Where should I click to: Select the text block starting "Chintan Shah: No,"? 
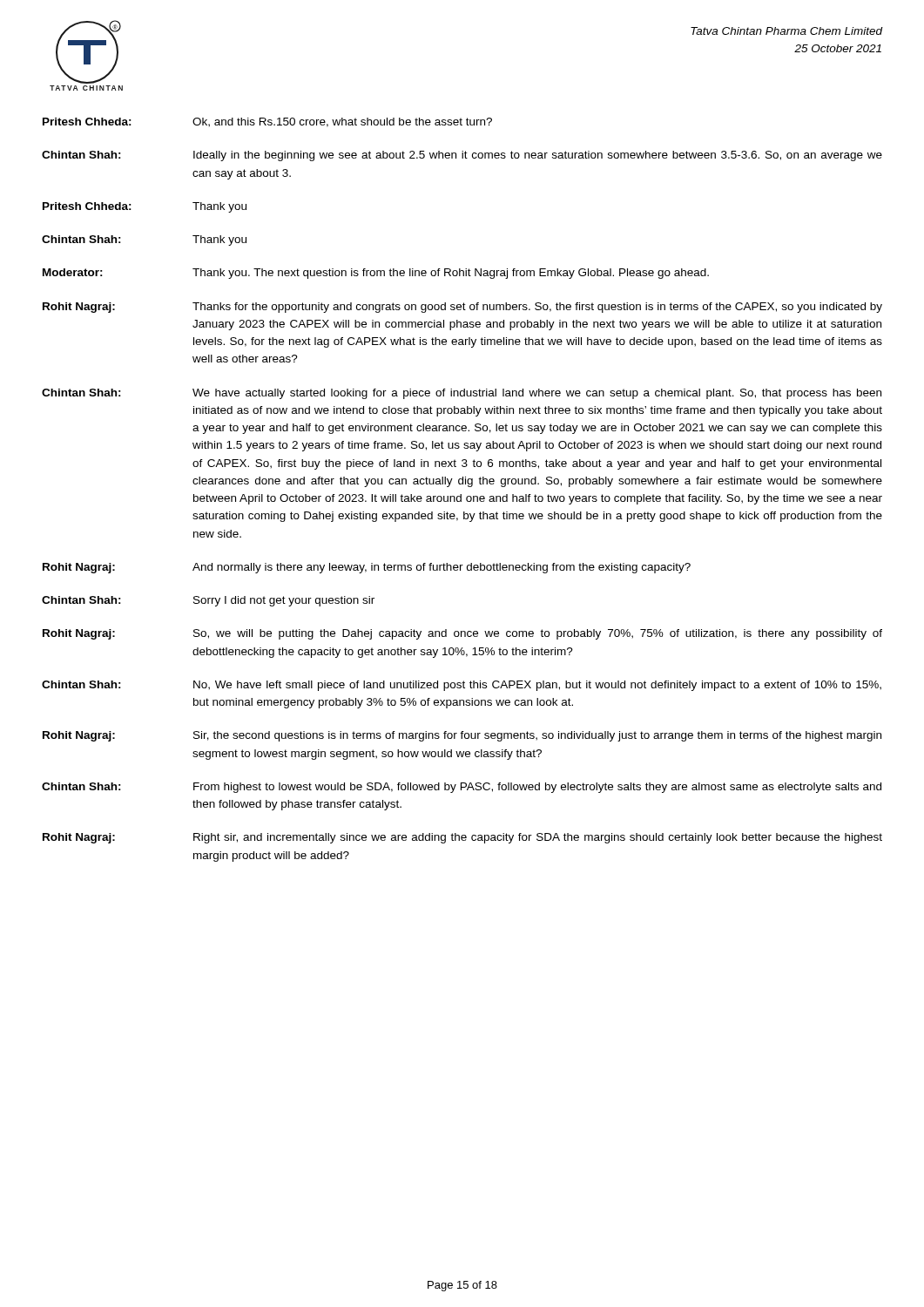click(462, 694)
